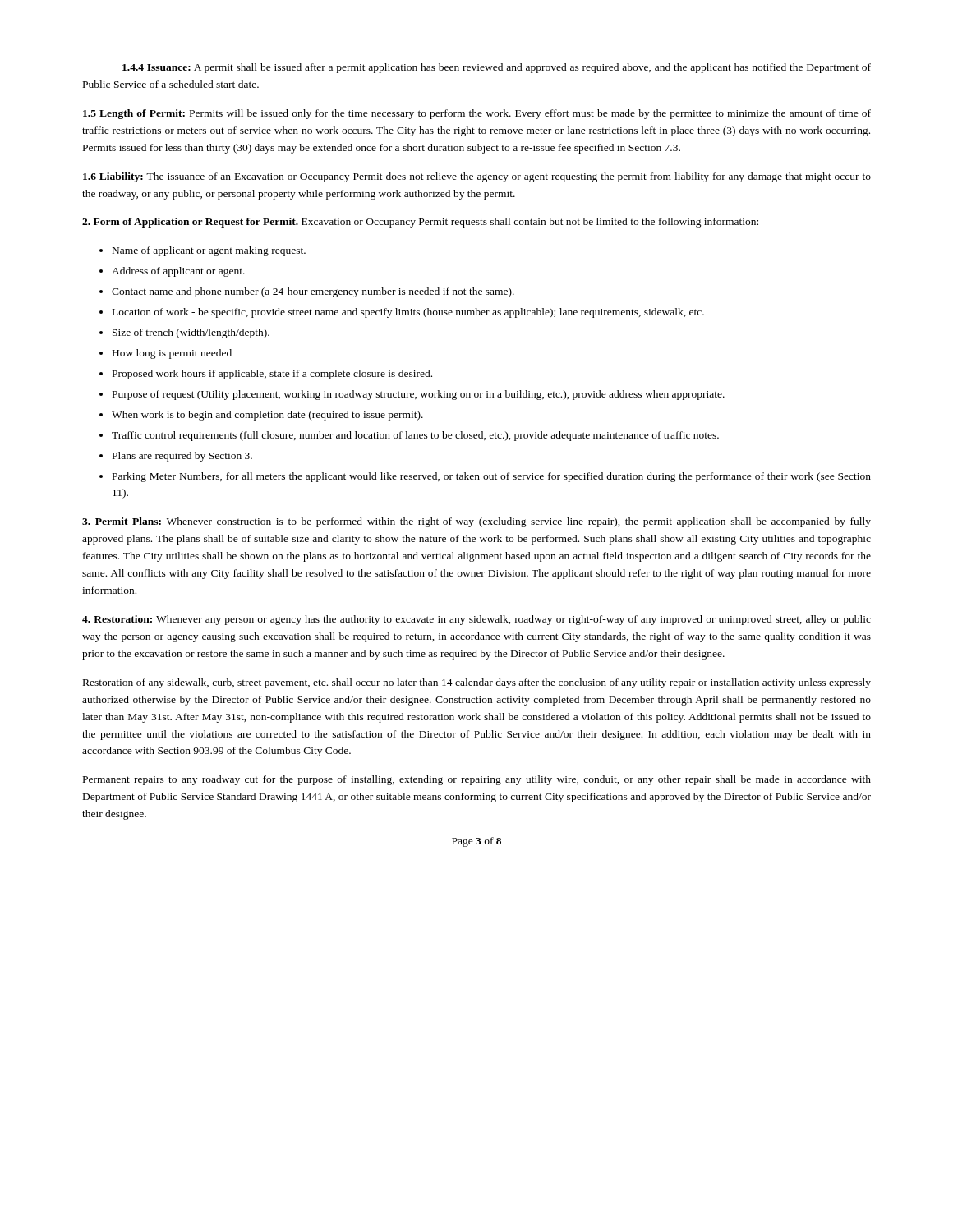953x1232 pixels.
Task: Select the list item with the text "When work is to begin and completion"
Action: [268, 414]
